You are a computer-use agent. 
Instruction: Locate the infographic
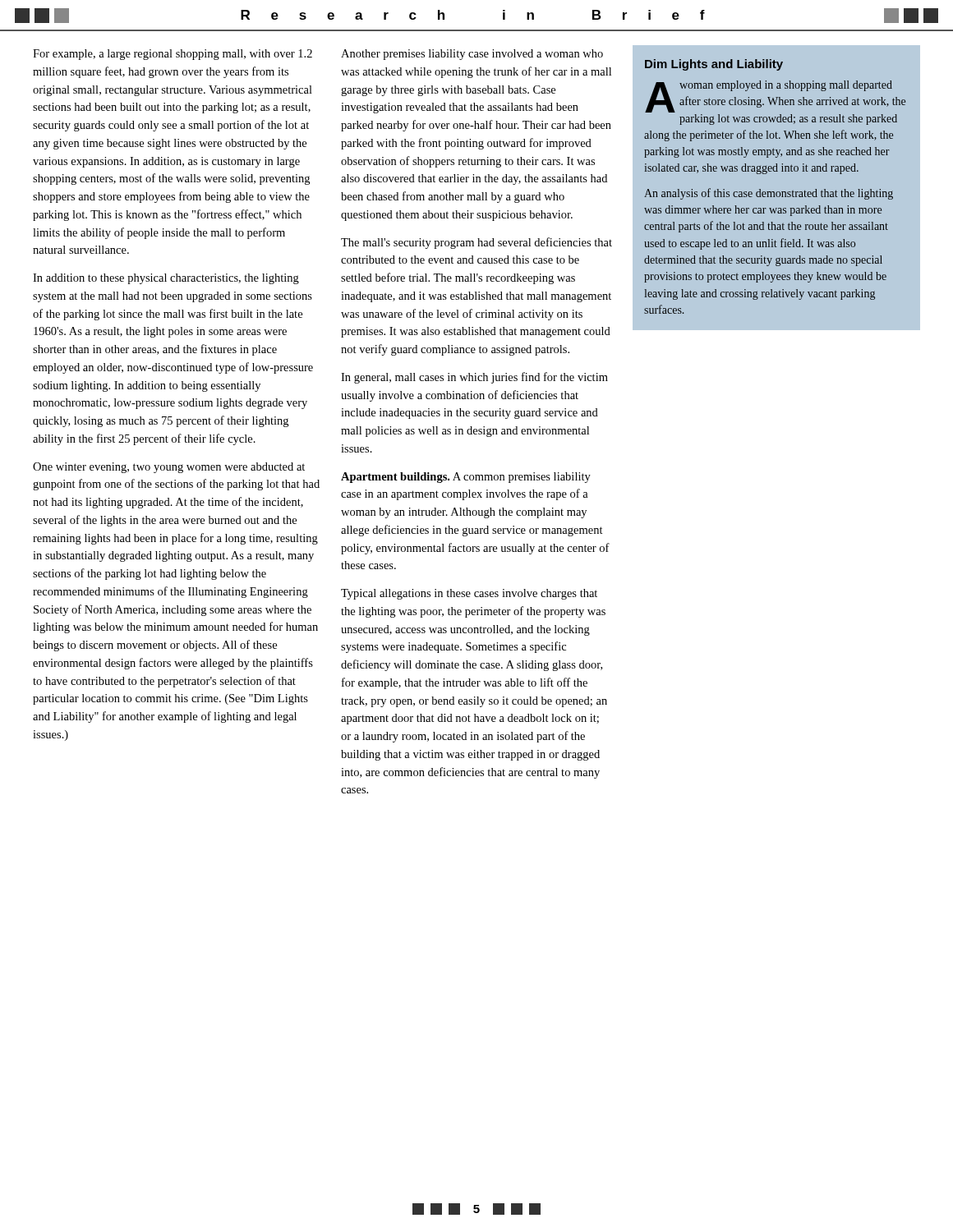pos(776,188)
